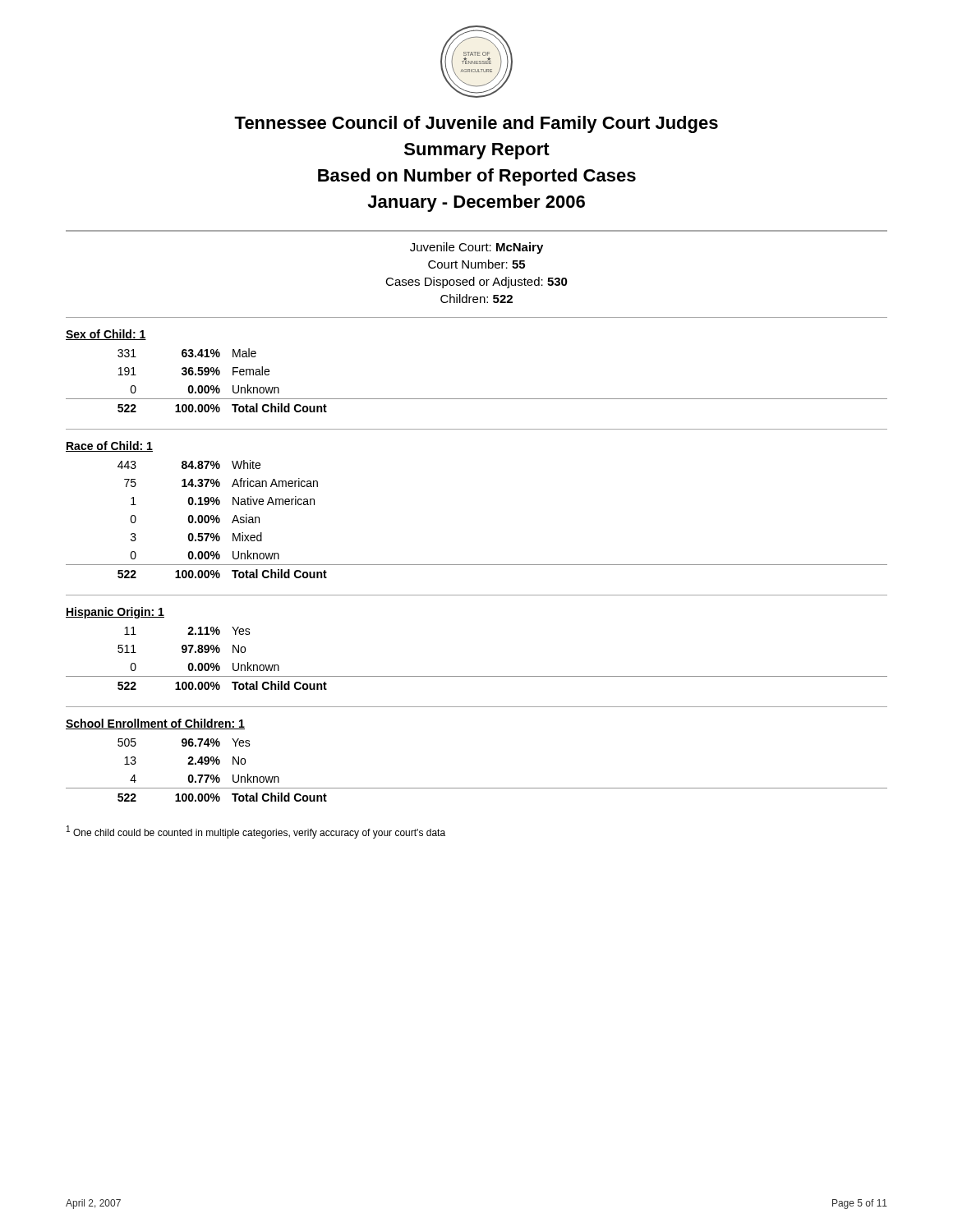The width and height of the screenshot is (953, 1232).
Task: Find the text that says "Juvenile Court: McNairy"
Action: 476,246
